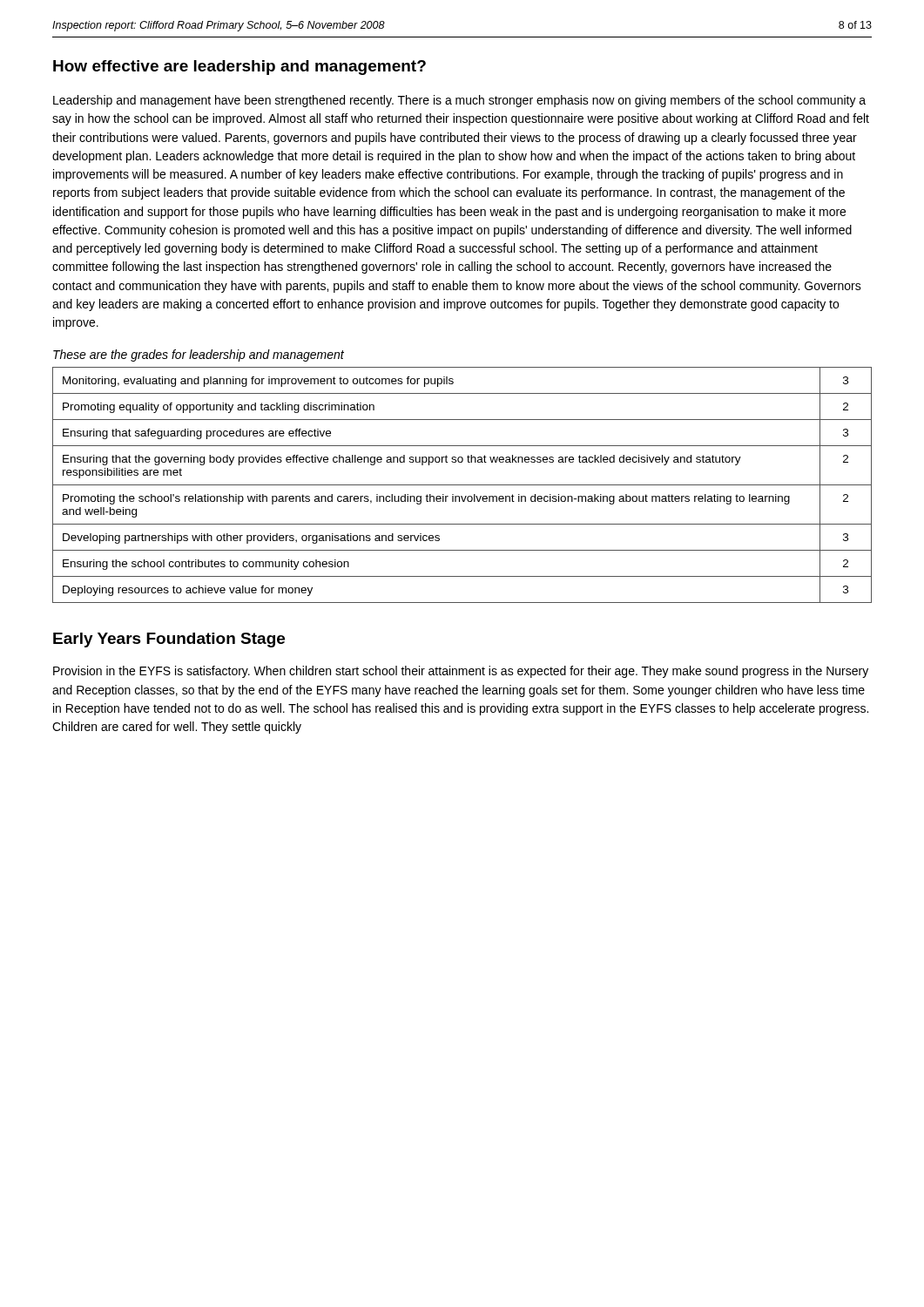Screen dimensions: 1307x924
Task: Find the section header that reads "How effective are leadership and management?"
Action: click(239, 66)
